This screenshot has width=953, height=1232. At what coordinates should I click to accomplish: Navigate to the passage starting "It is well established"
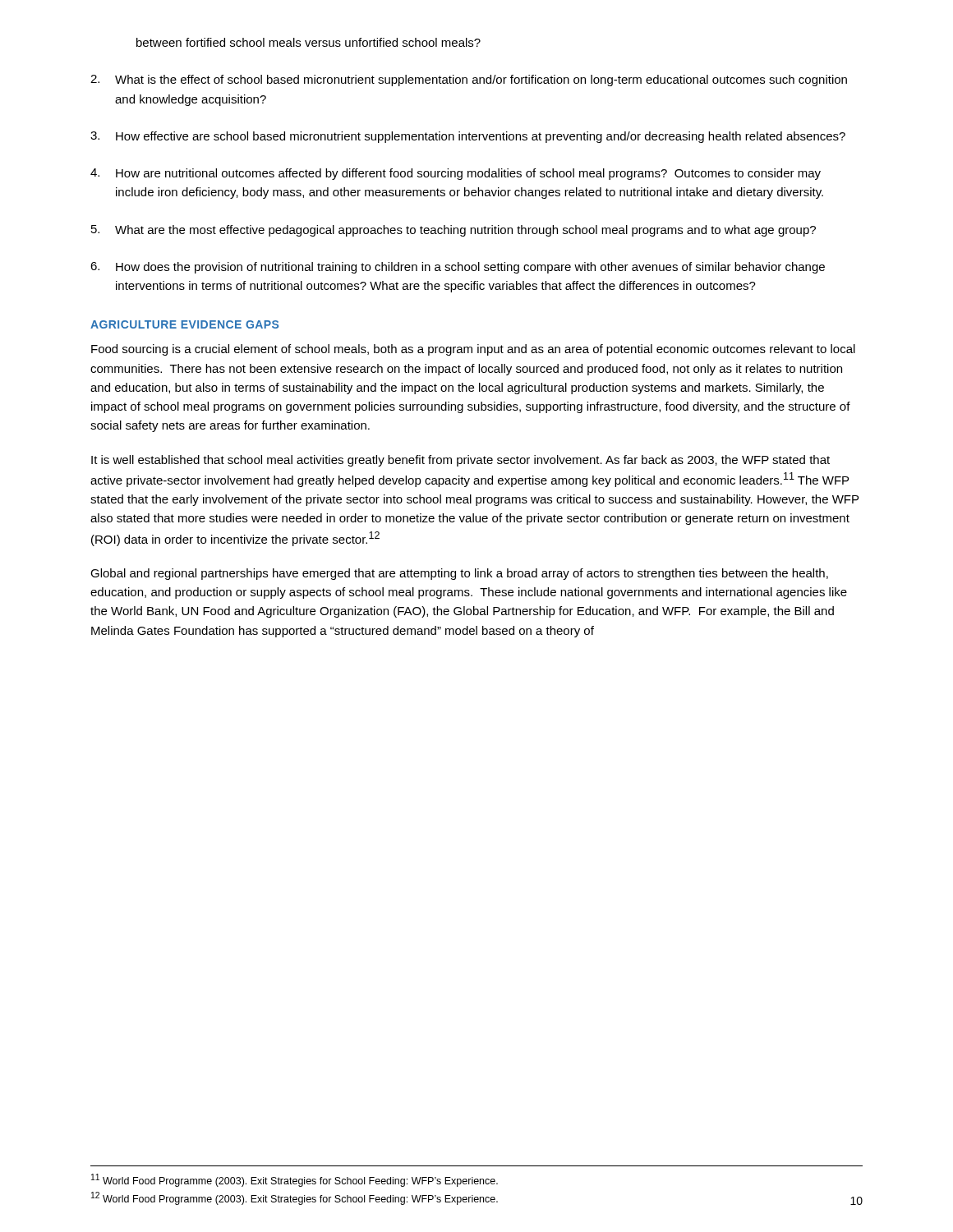[x=475, y=499]
